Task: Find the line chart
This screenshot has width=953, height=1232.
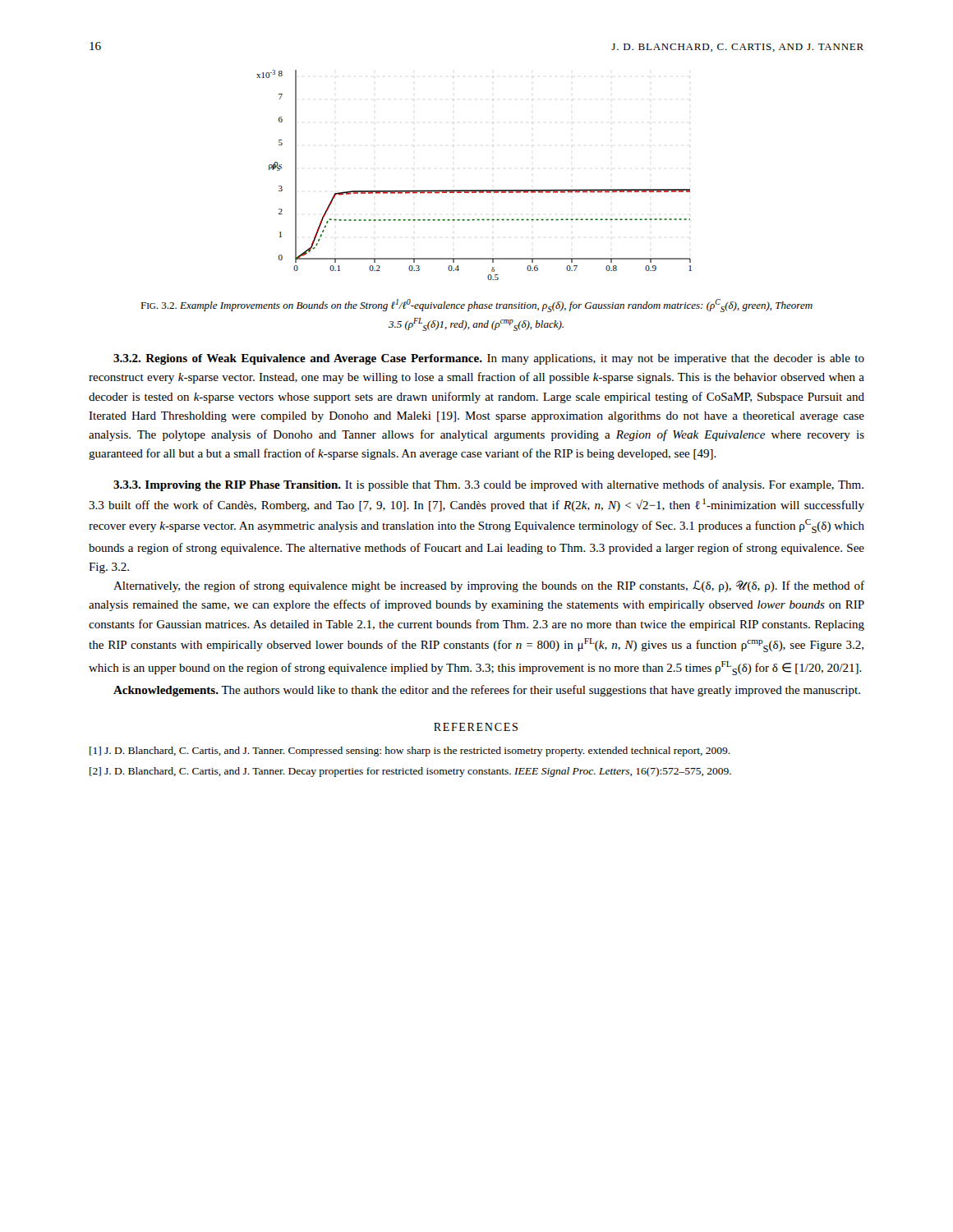Action: 476,178
